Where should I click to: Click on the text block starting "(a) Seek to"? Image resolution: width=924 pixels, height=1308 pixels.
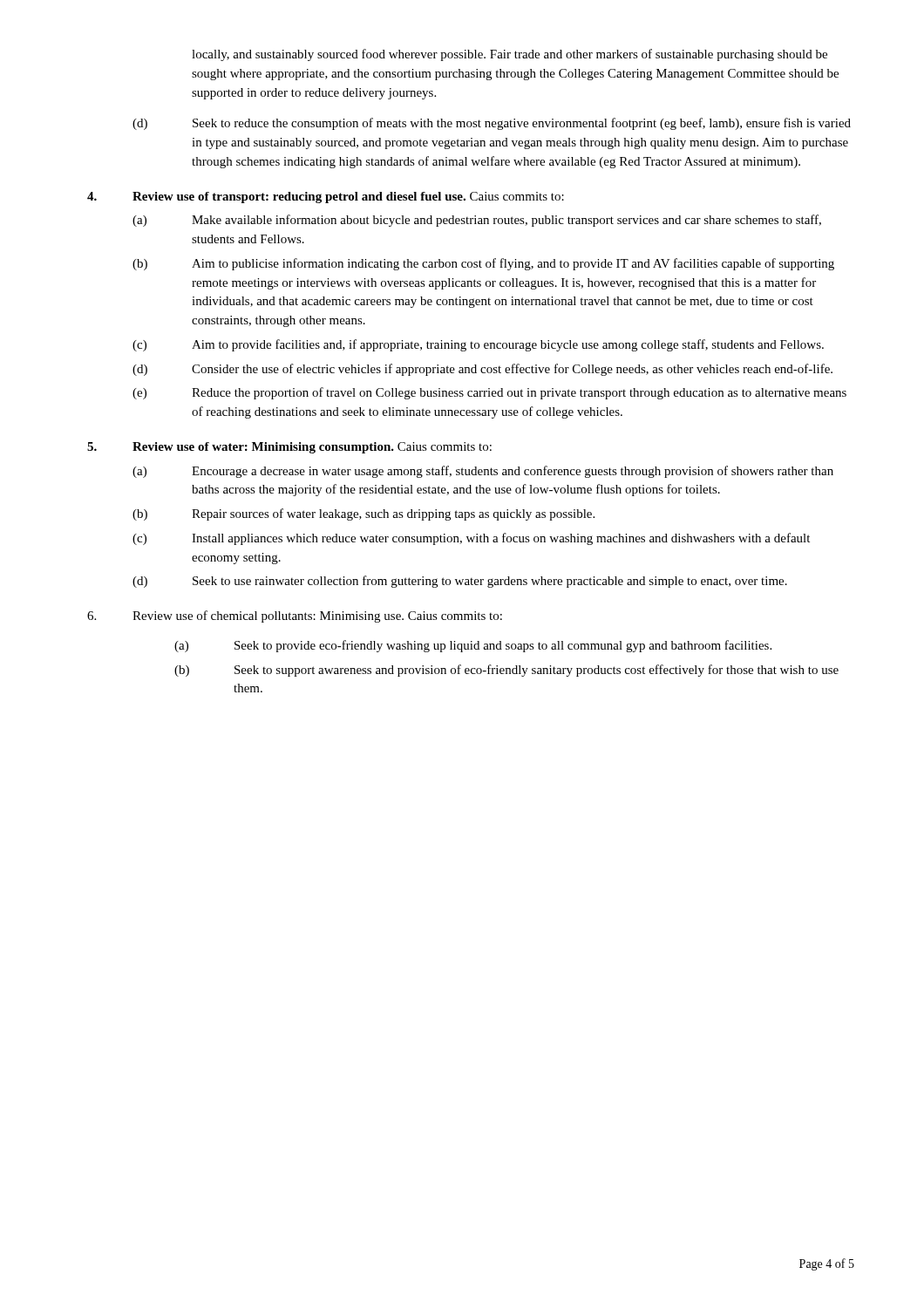pyautogui.click(x=514, y=646)
